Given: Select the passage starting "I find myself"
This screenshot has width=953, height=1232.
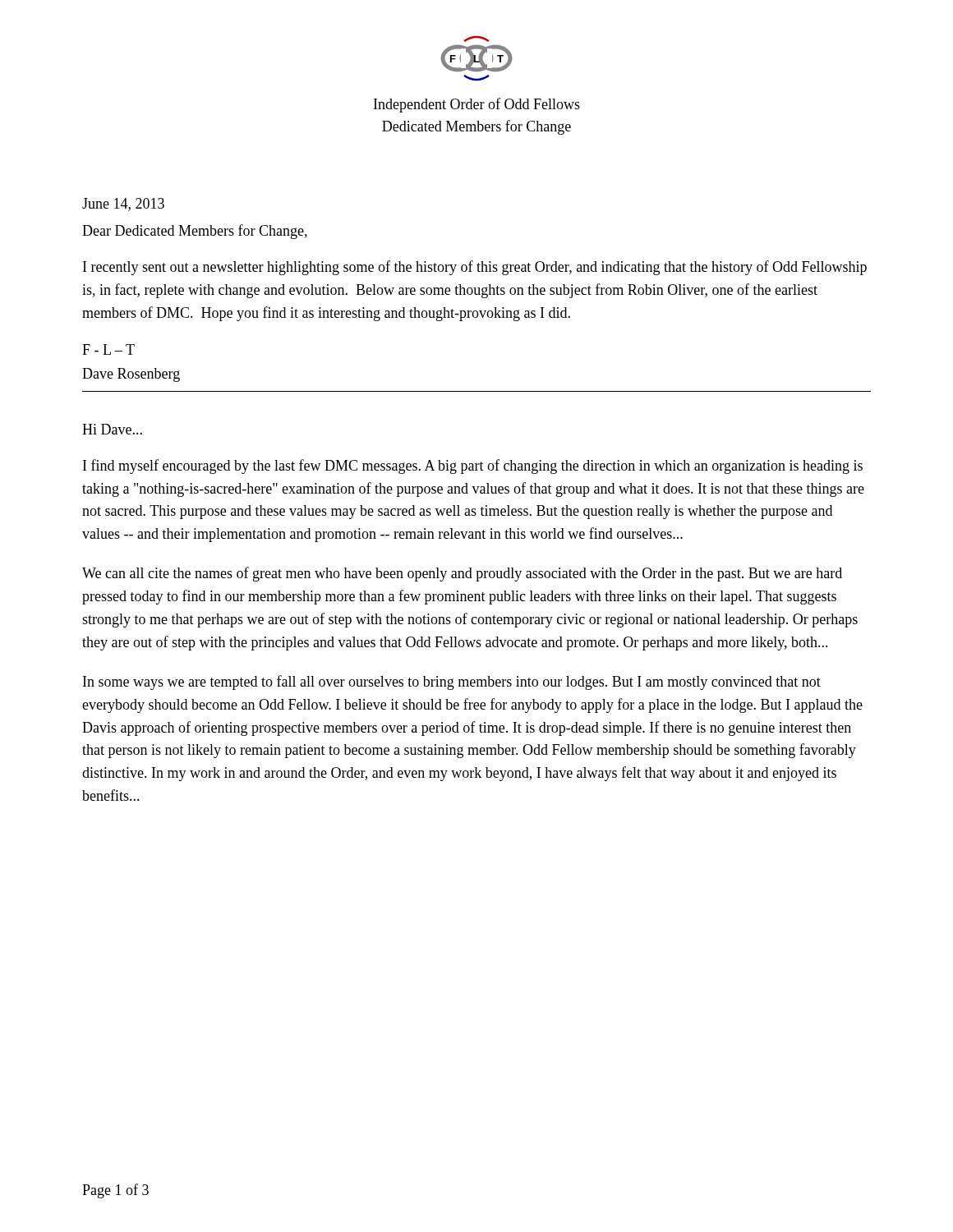Looking at the screenshot, I should tap(473, 500).
